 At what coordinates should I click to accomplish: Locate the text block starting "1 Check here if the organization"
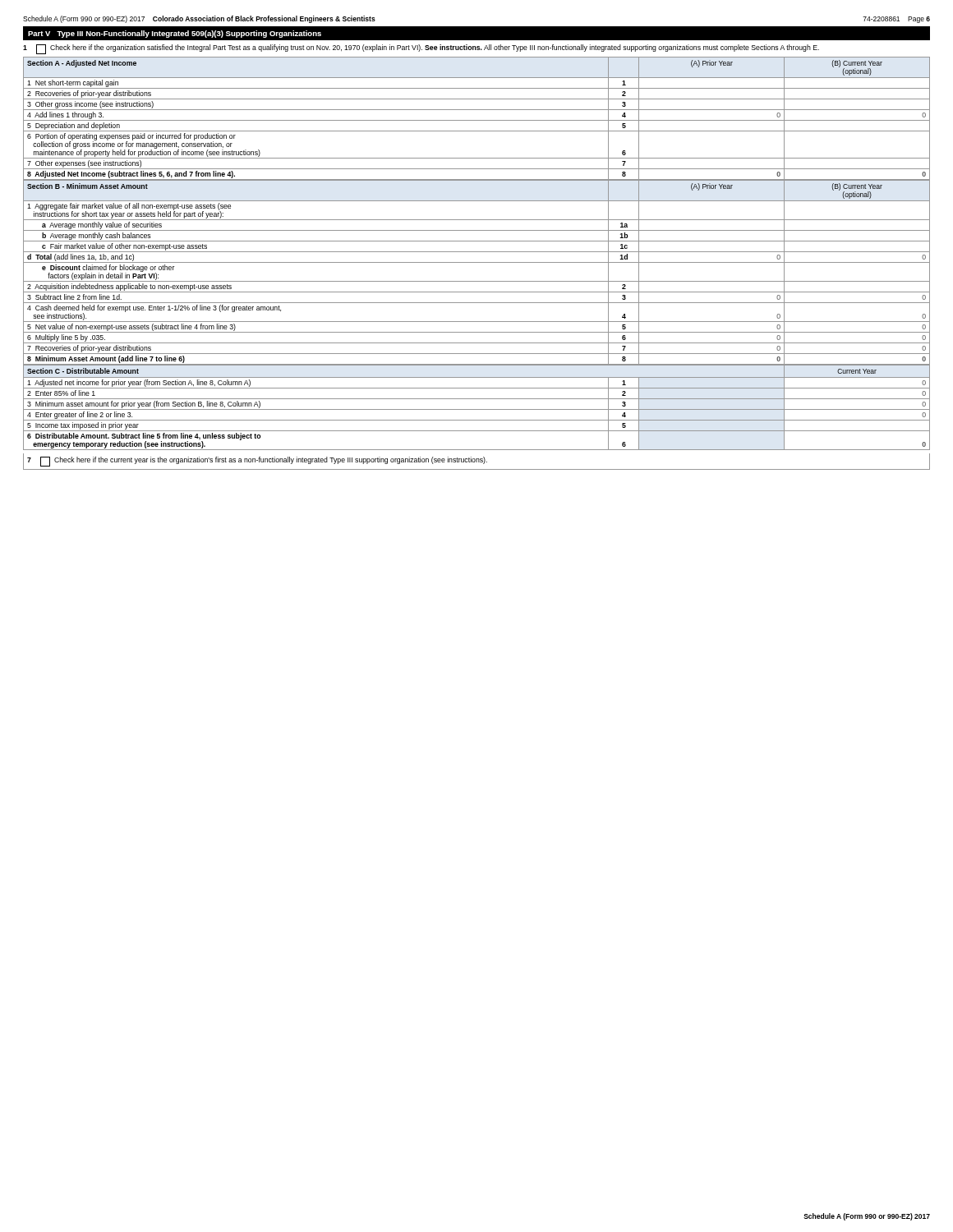pyautogui.click(x=421, y=49)
